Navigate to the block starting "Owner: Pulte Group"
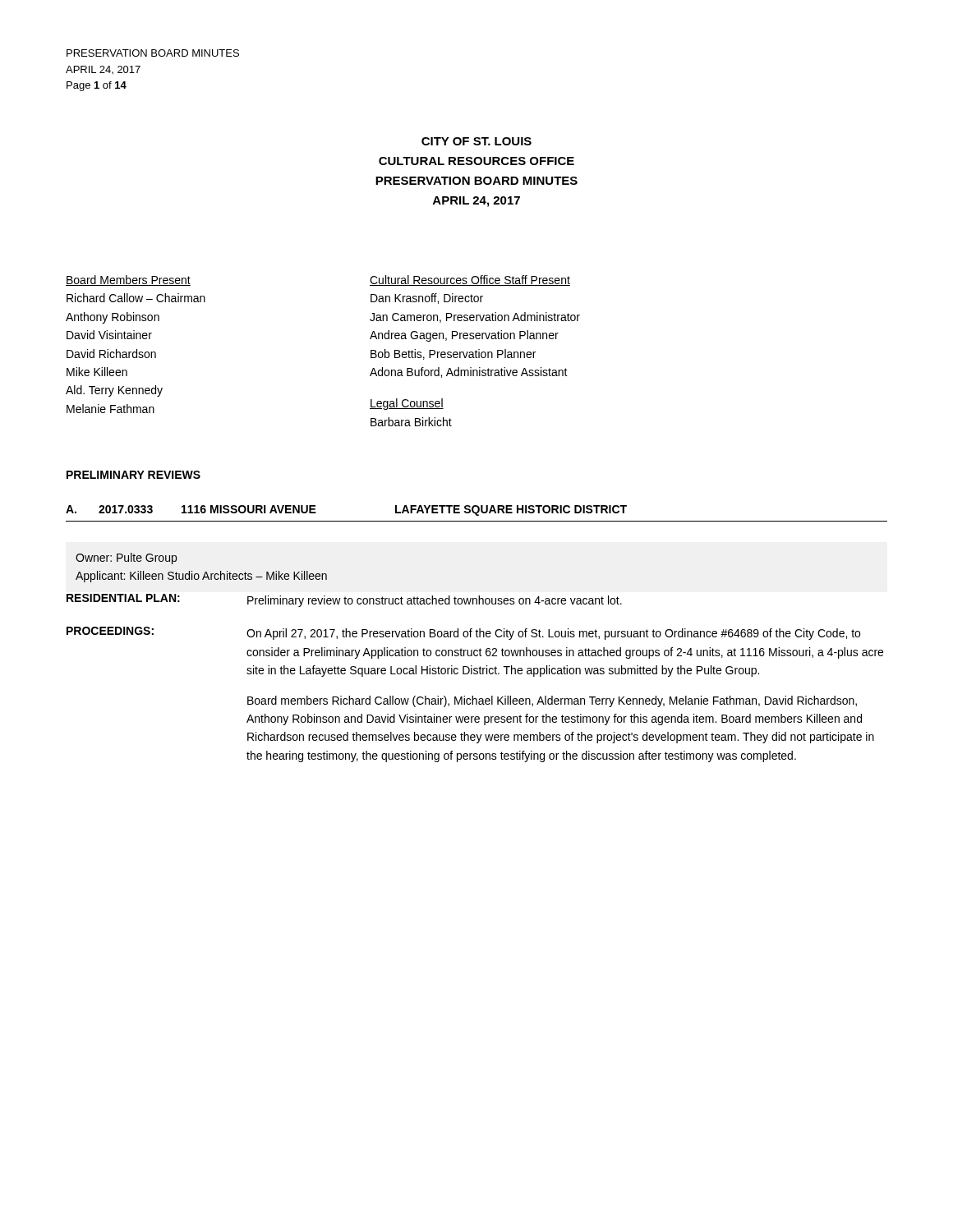Image resolution: width=953 pixels, height=1232 pixels. point(126,559)
